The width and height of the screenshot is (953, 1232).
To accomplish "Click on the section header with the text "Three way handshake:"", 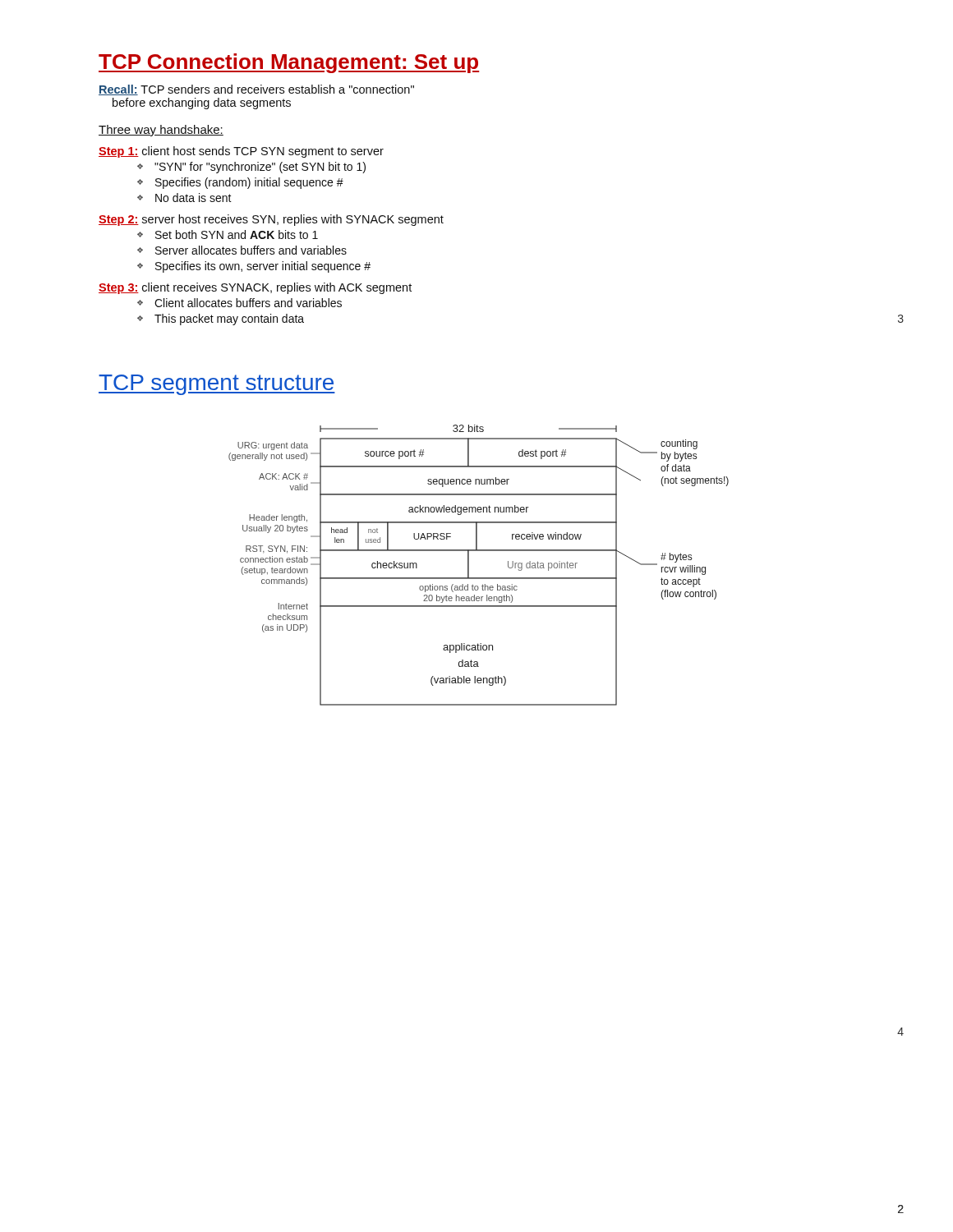I will pyautogui.click(x=161, y=129).
